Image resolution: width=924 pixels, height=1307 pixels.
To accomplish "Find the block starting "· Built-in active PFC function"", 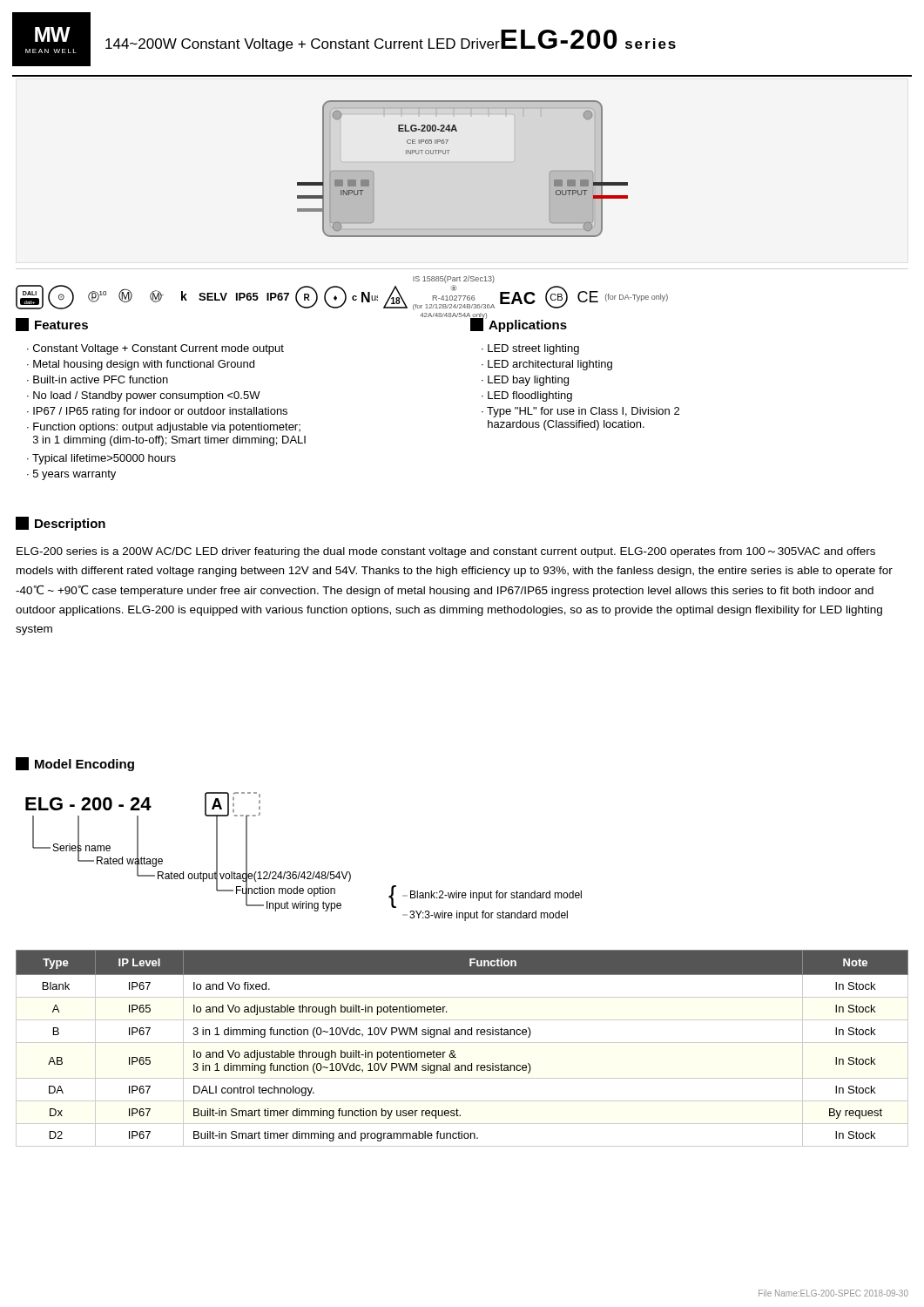I will [97, 379].
